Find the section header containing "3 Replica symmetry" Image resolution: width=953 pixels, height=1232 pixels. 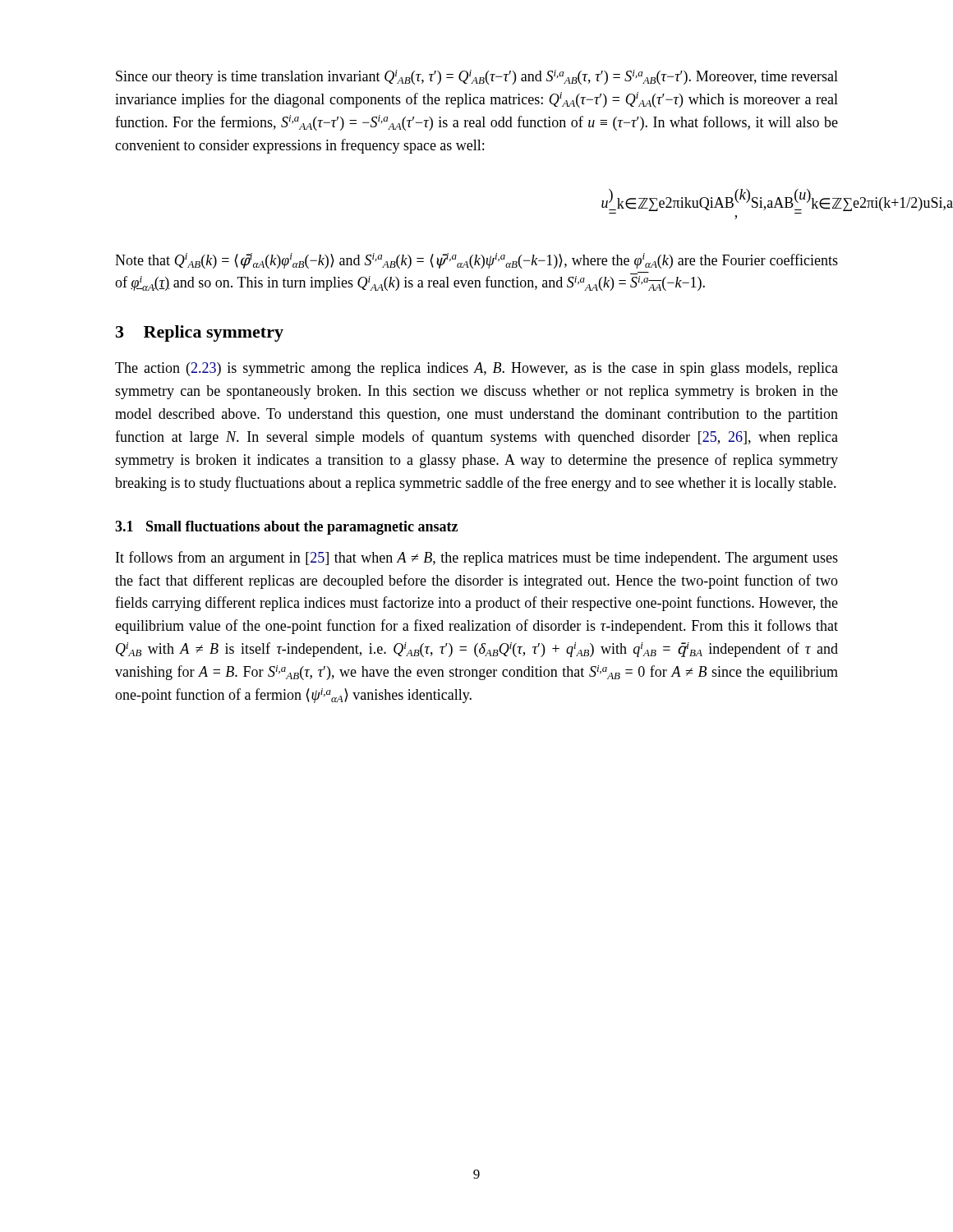point(200,333)
